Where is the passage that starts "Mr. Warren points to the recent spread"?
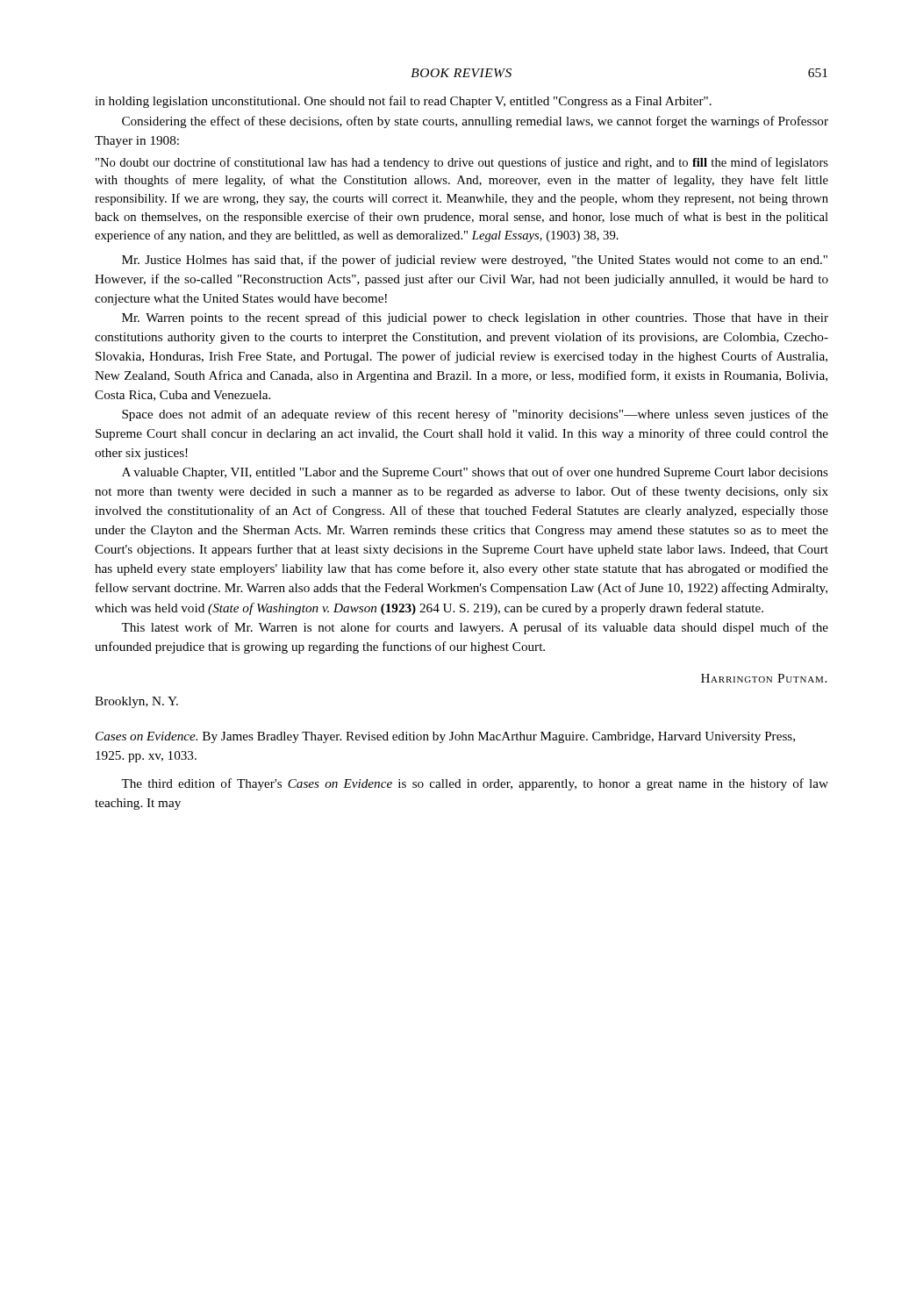Screen dimensions: 1316x923 point(462,356)
